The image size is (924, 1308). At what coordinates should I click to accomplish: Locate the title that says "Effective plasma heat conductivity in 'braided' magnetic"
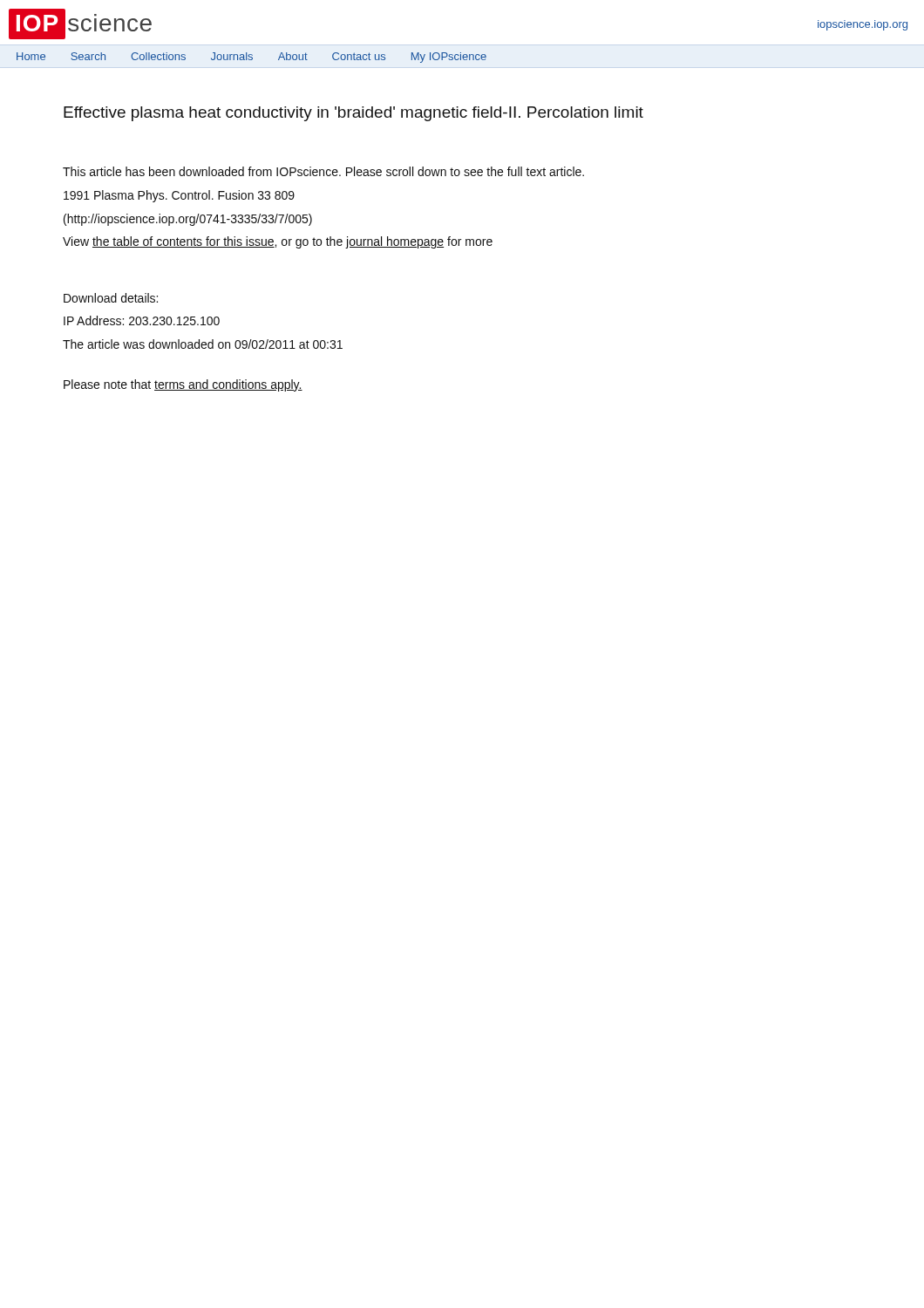(x=462, y=113)
